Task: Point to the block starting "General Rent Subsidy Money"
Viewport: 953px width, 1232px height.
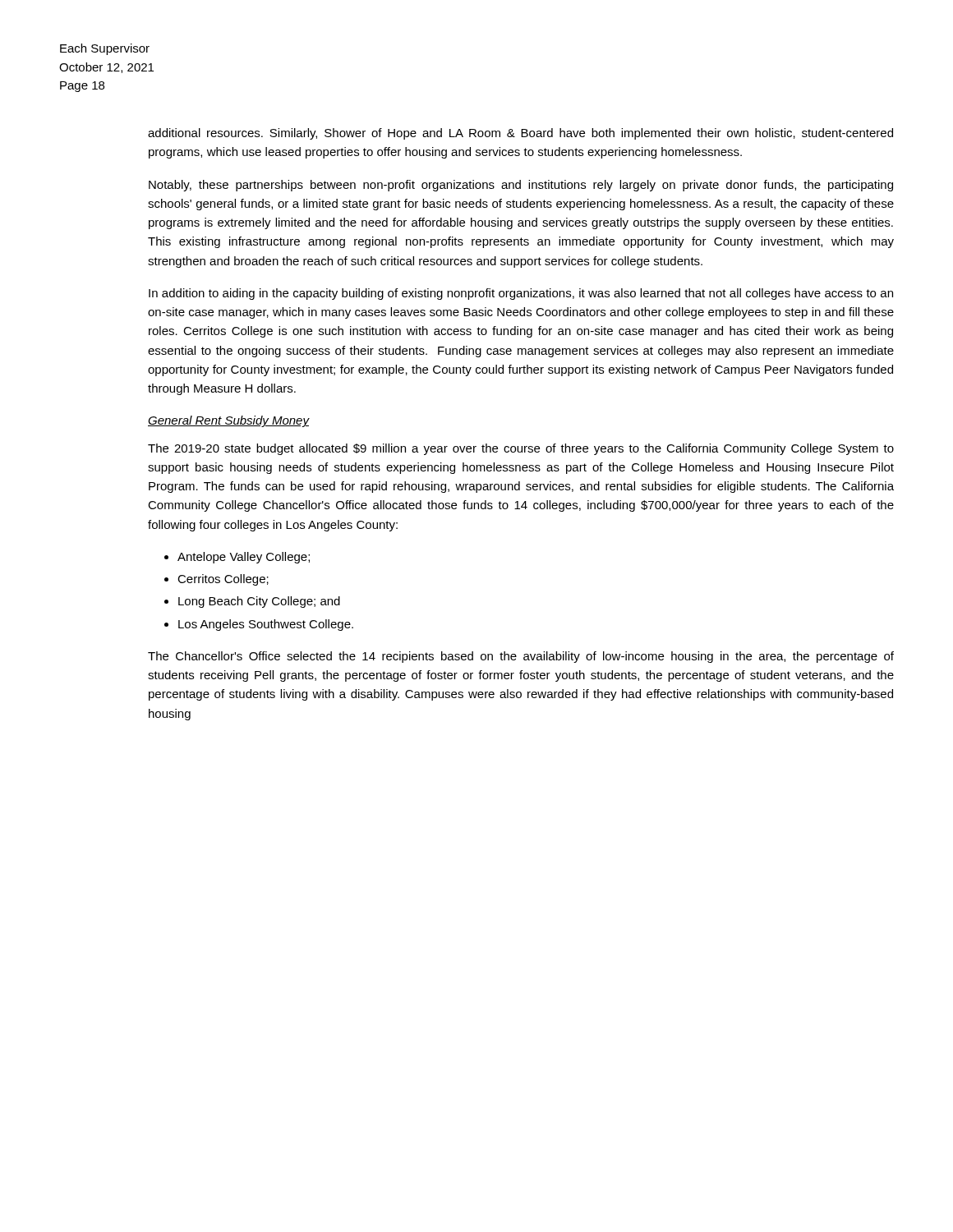Action: pyautogui.click(x=229, y=421)
